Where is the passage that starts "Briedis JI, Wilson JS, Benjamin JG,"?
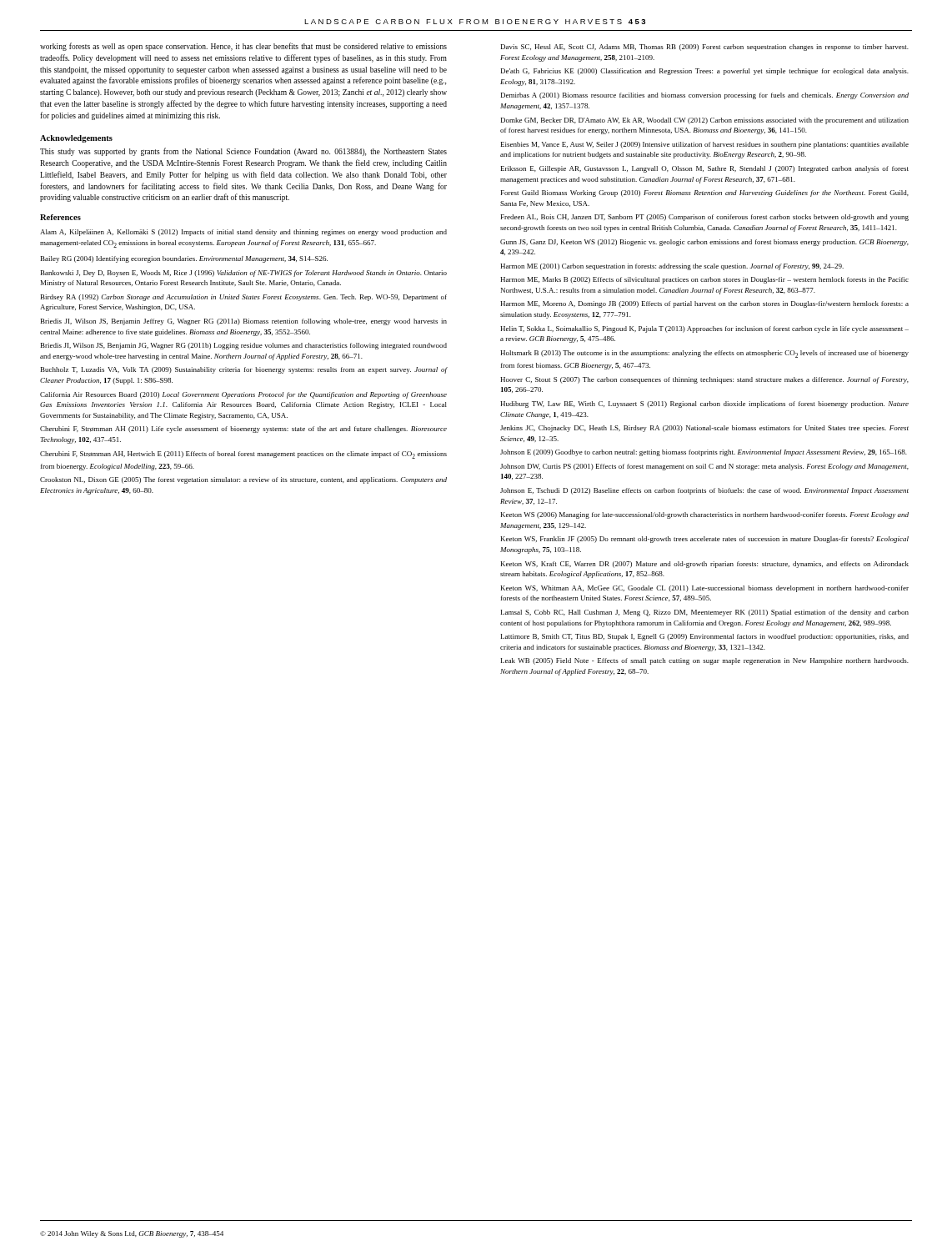This screenshot has width=952, height=1251. click(x=243, y=351)
